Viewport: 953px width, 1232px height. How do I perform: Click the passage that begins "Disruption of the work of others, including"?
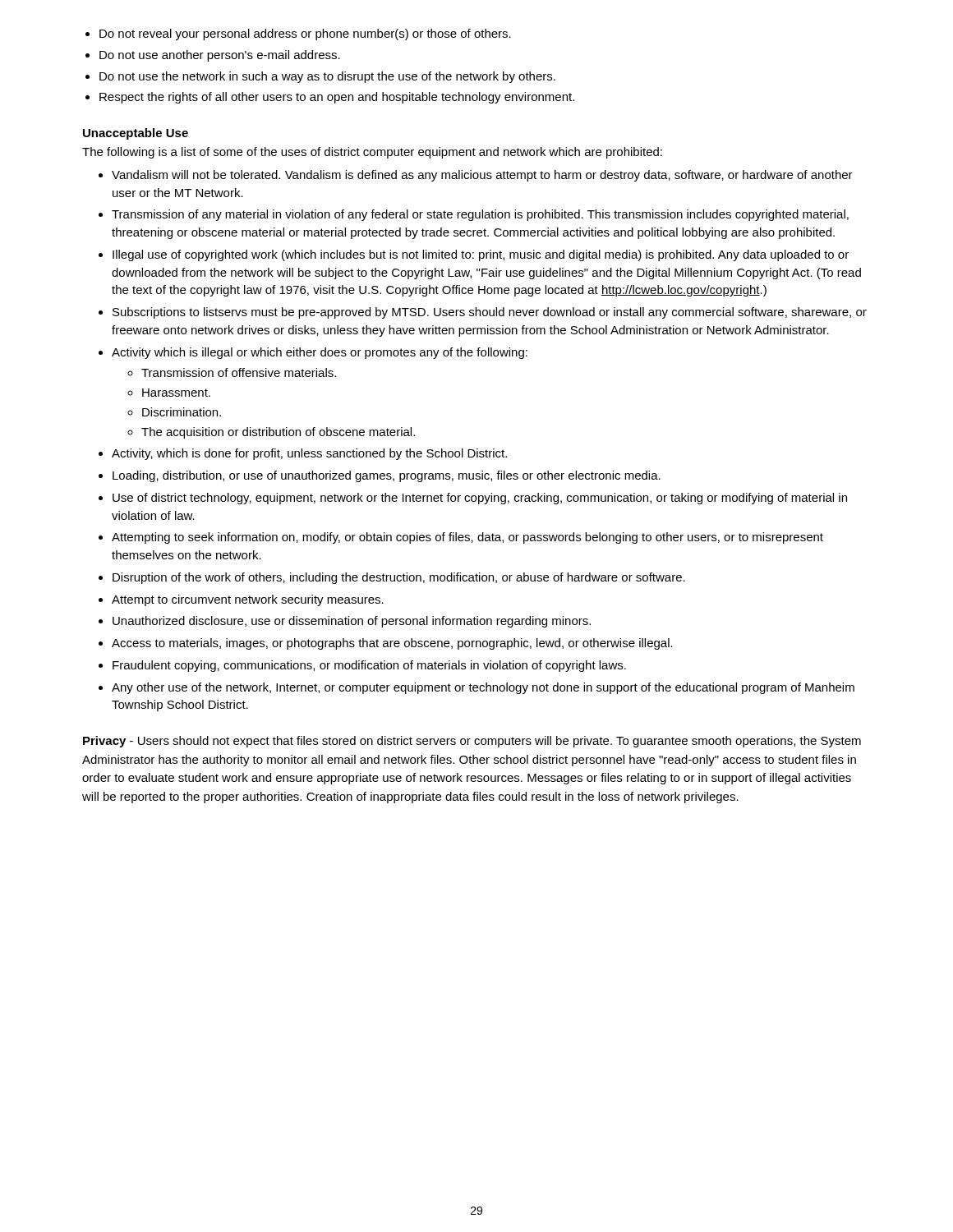[491, 577]
